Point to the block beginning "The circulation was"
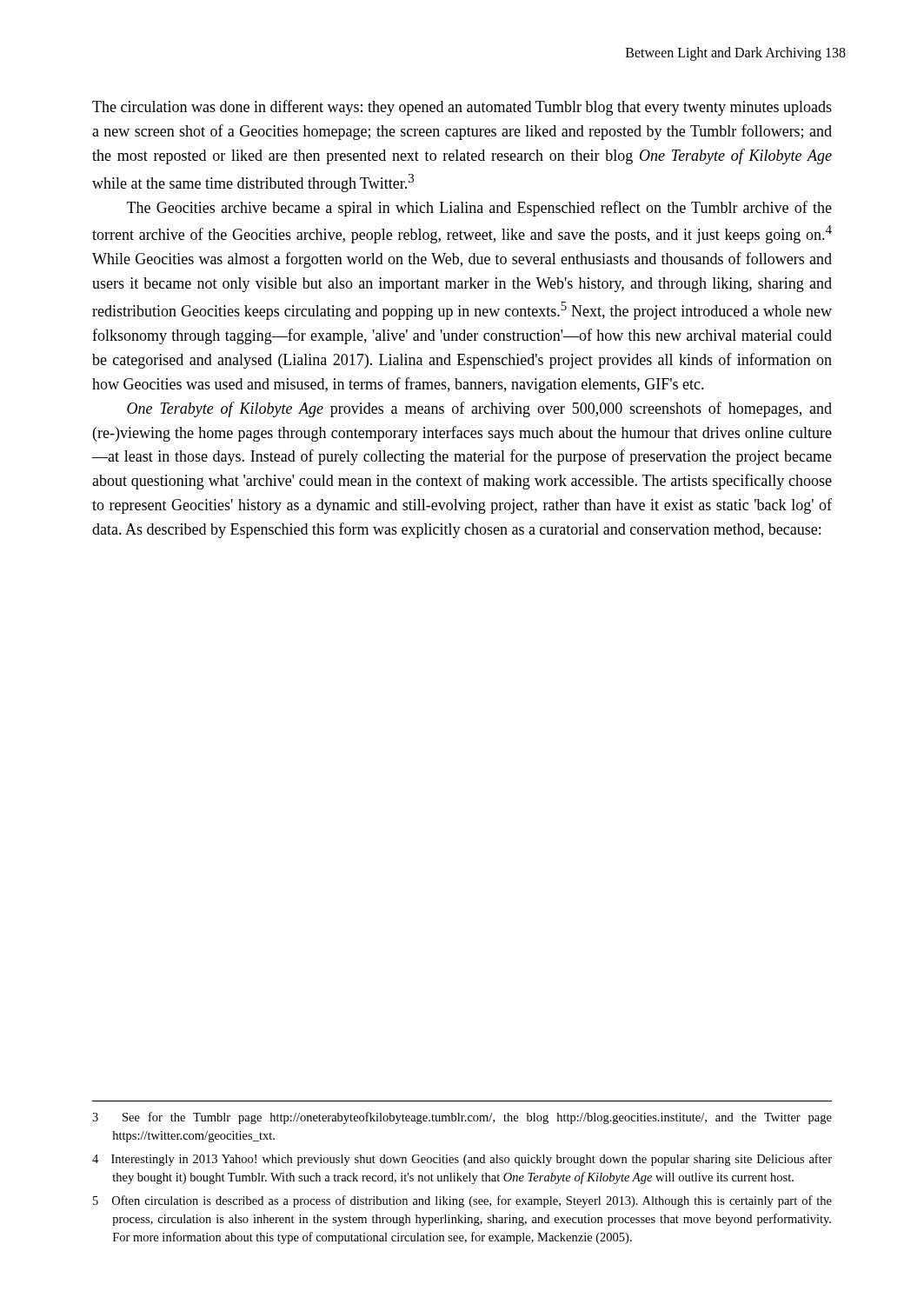This screenshot has width=924, height=1304. [462, 319]
